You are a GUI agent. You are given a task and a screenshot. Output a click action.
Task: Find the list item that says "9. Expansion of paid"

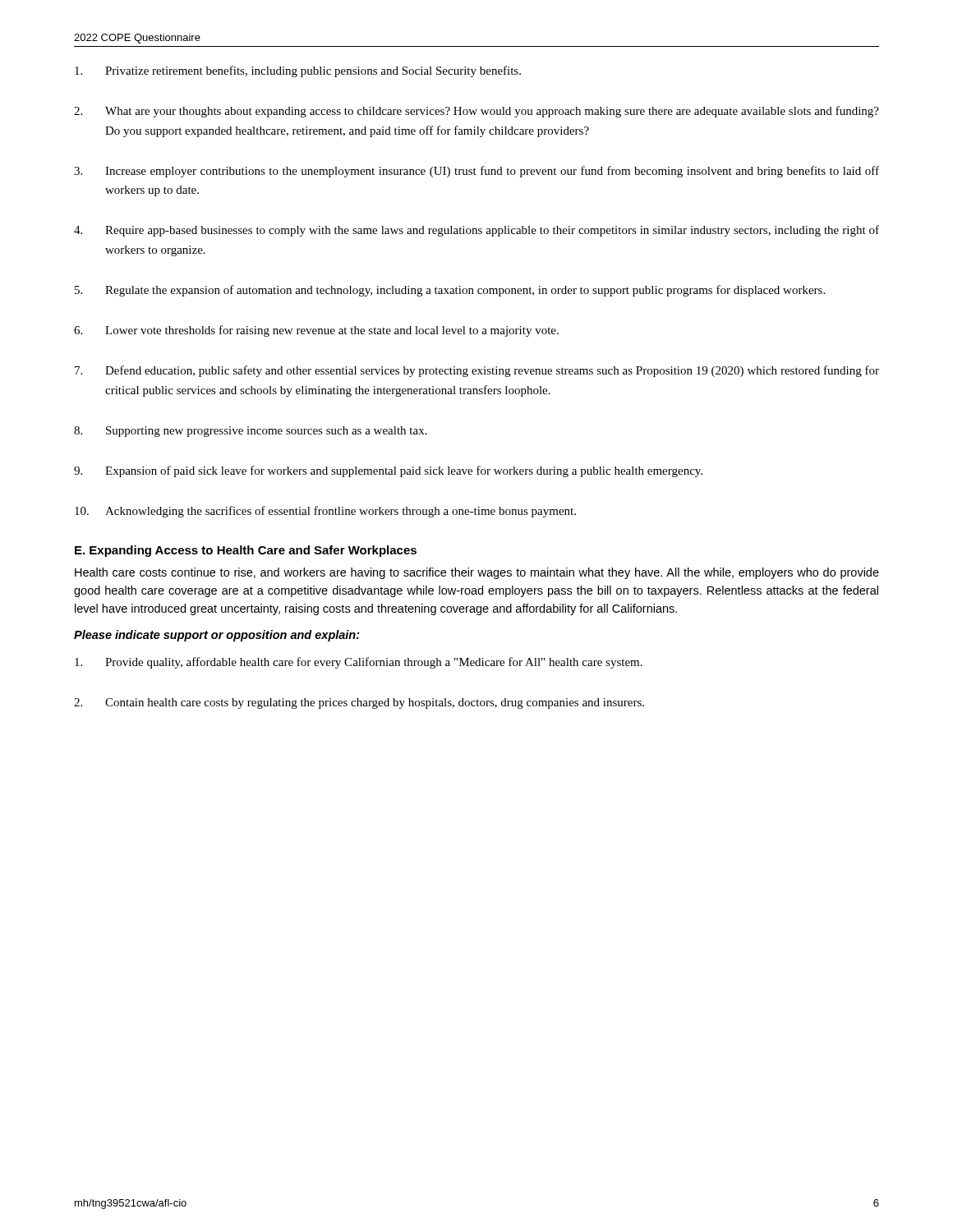pos(476,471)
